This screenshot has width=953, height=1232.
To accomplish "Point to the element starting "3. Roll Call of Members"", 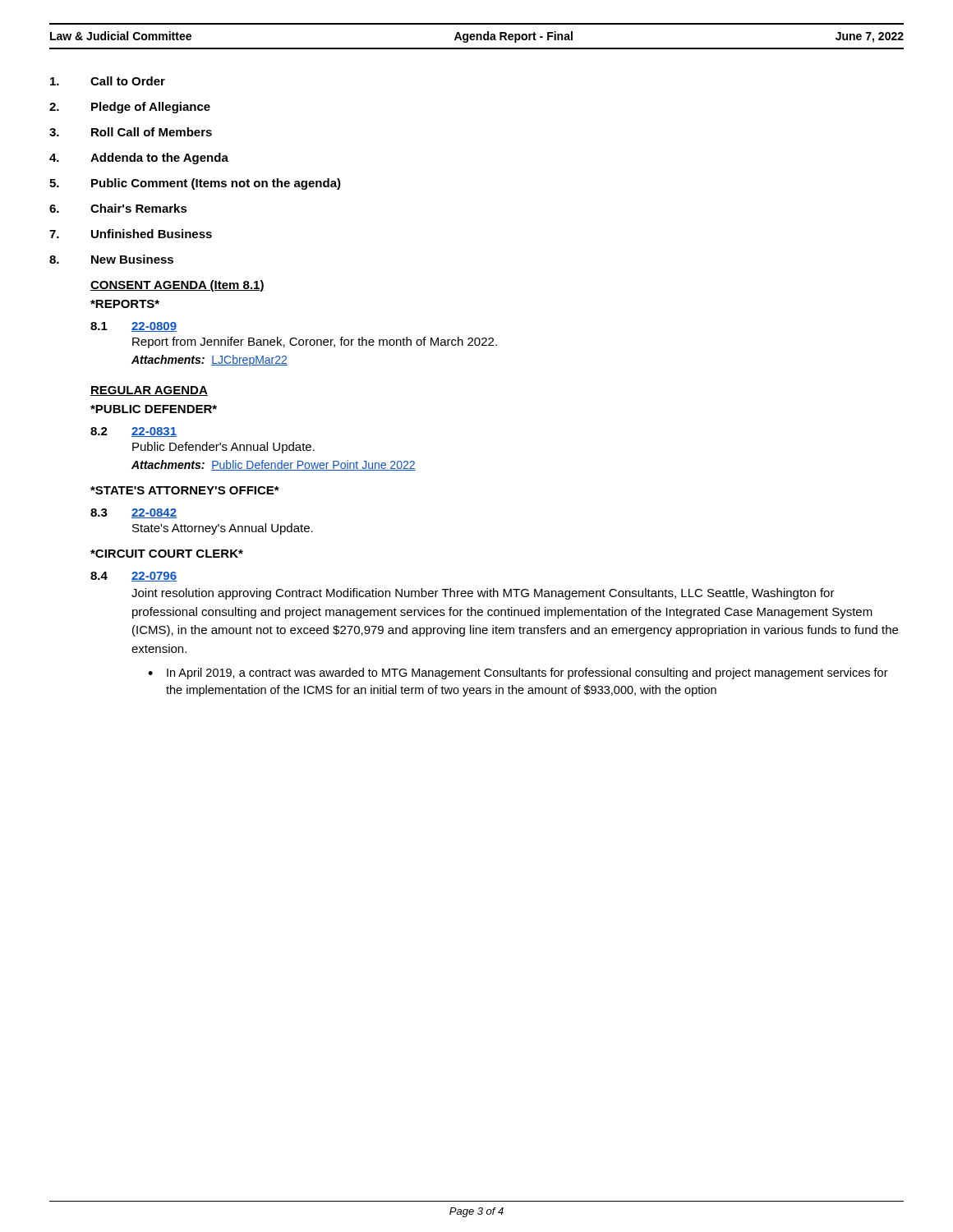I will tap(131, 132).
